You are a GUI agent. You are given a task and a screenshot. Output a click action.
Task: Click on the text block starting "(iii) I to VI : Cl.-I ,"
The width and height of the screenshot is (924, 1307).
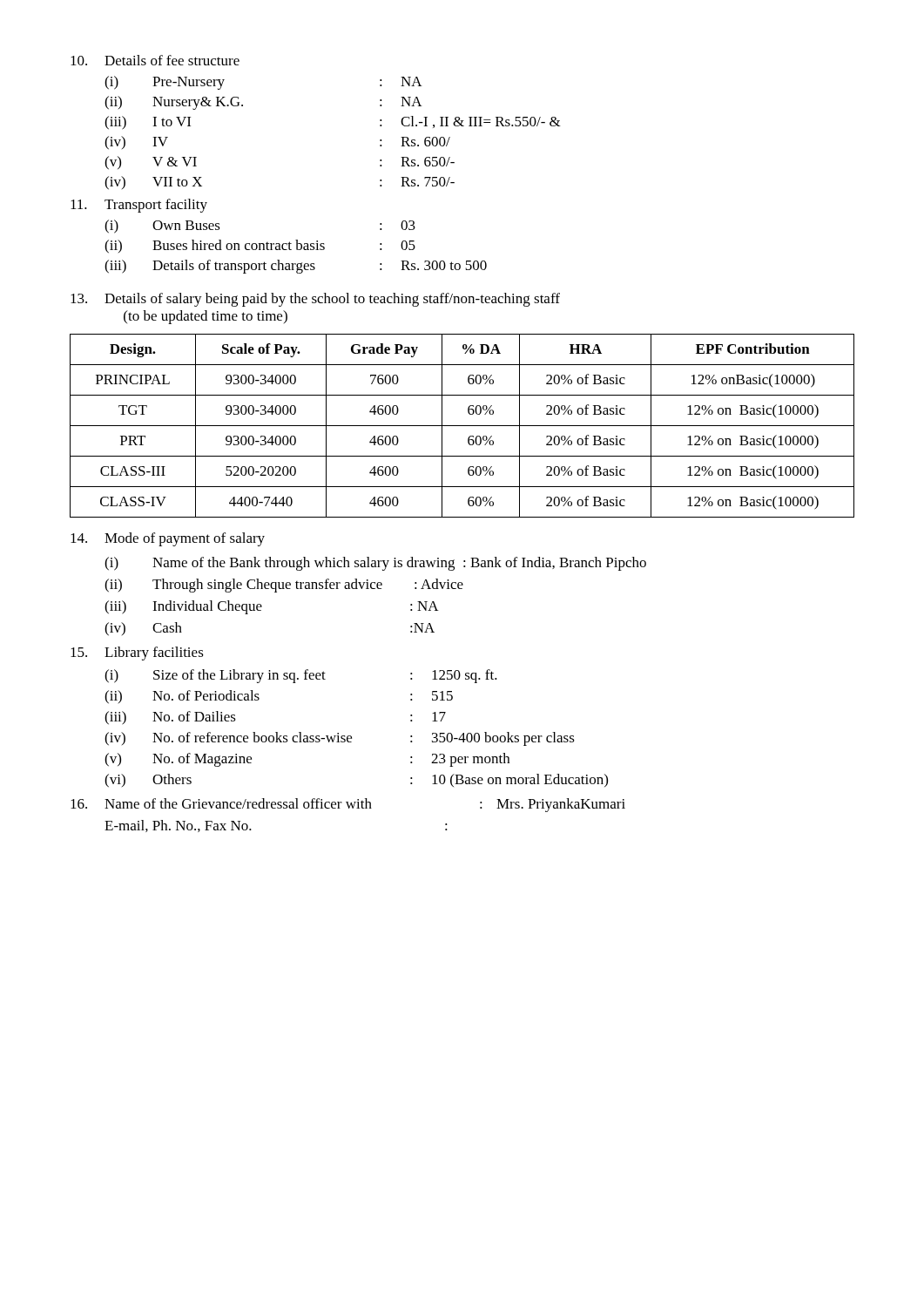[479, 122]
